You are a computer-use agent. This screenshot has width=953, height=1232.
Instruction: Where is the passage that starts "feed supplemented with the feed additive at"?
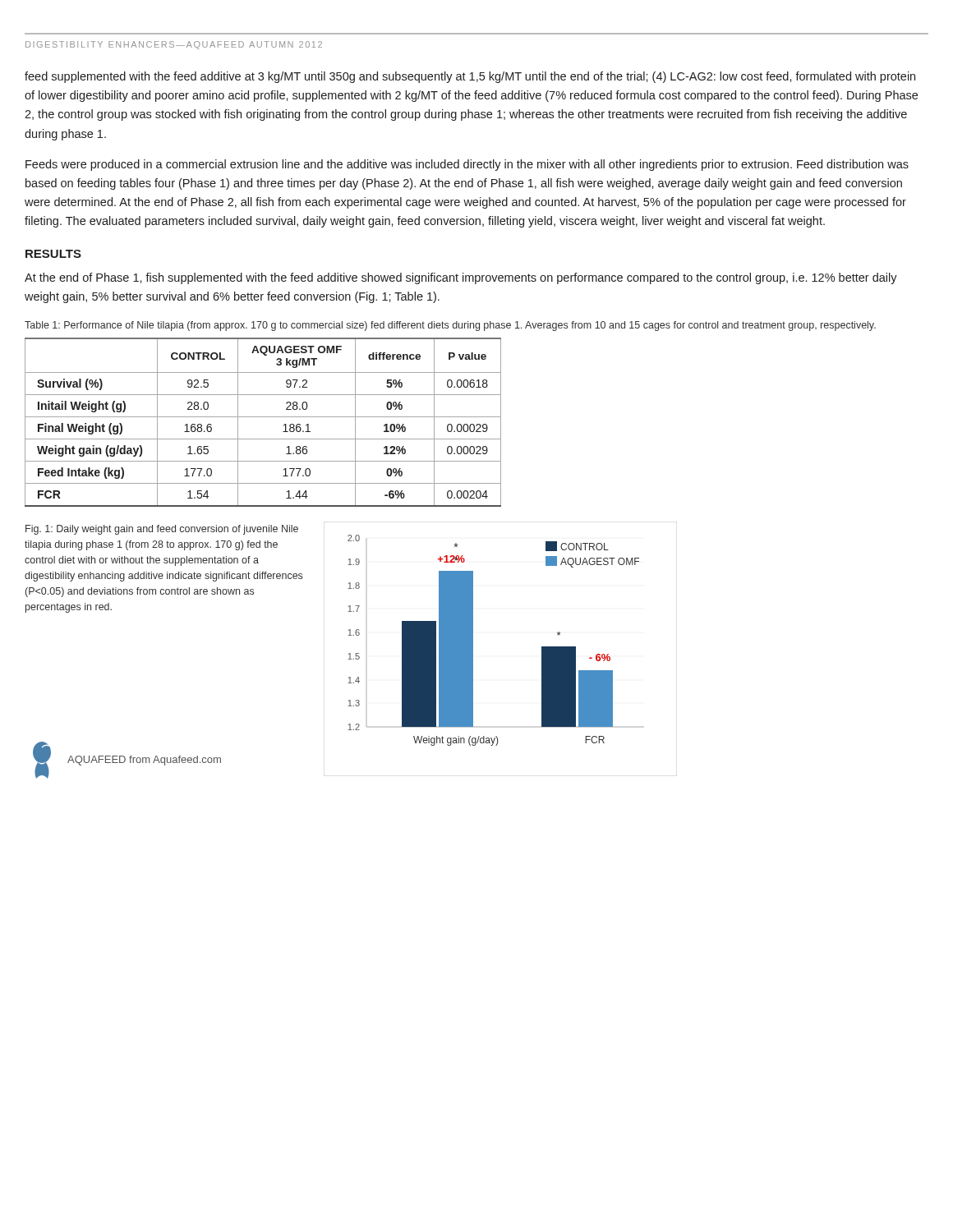pos(471,105)
